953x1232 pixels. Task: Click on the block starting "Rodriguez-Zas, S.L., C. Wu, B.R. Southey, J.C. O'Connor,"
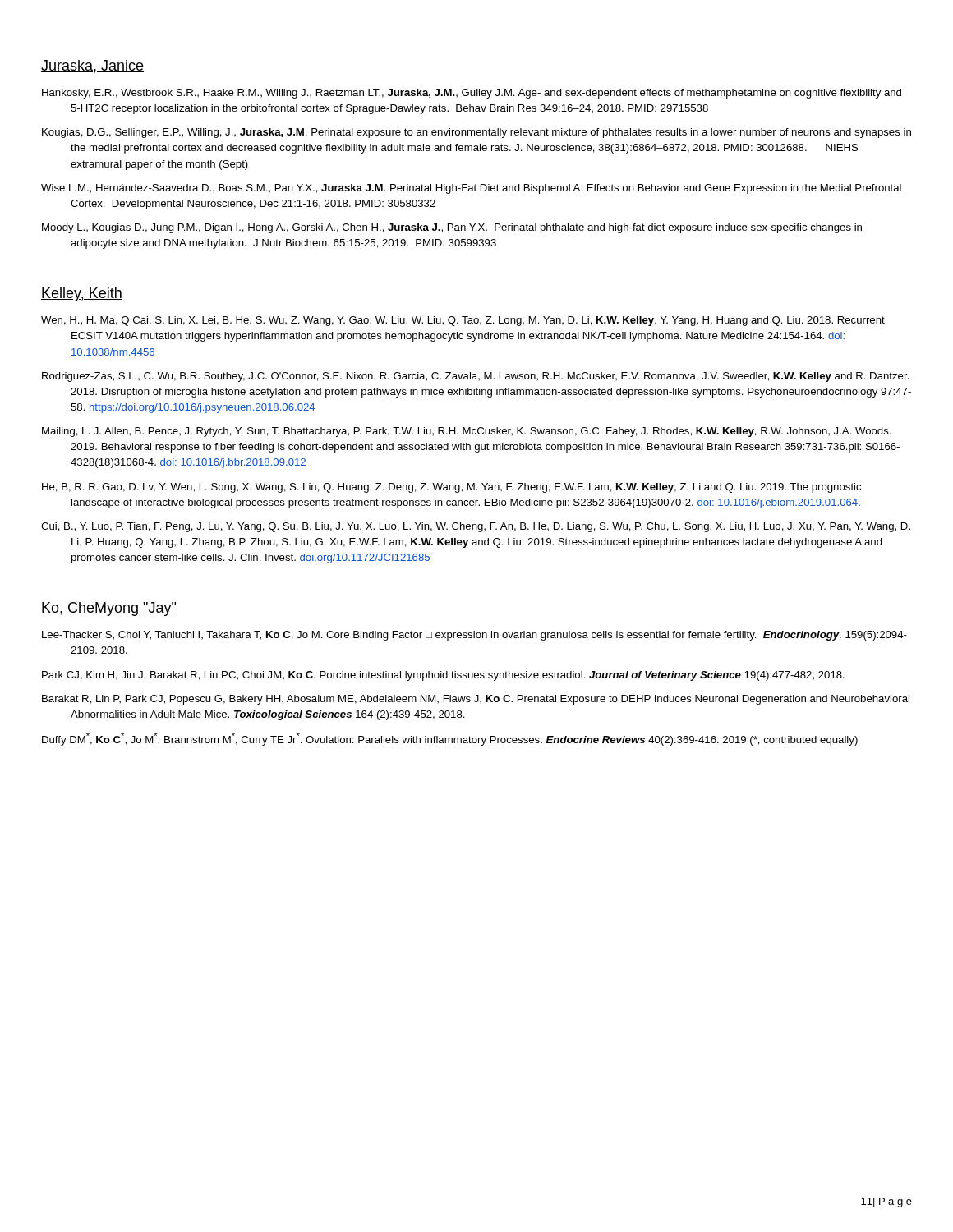[476, 391]
